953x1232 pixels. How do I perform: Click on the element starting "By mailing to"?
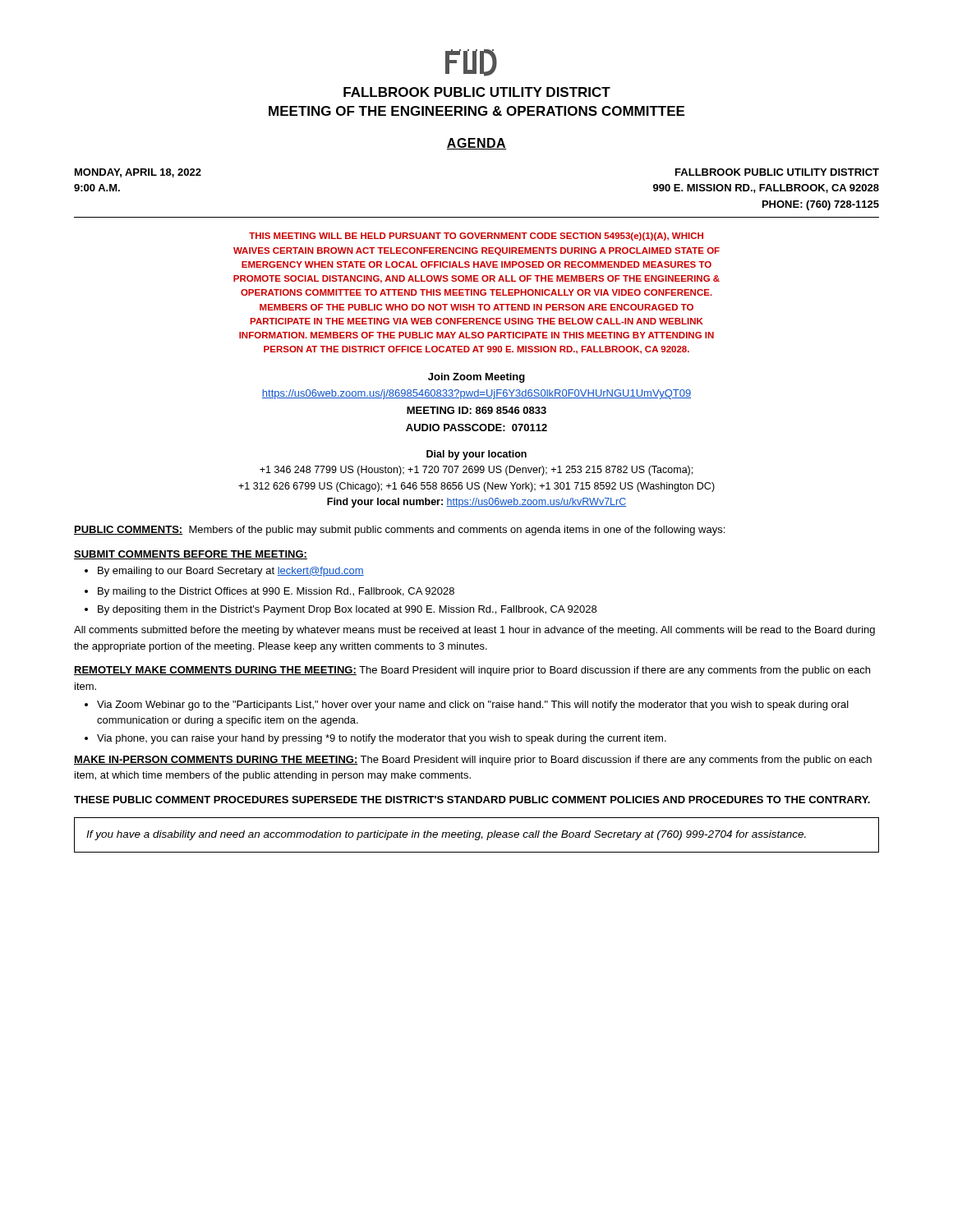tap(269, 592)
